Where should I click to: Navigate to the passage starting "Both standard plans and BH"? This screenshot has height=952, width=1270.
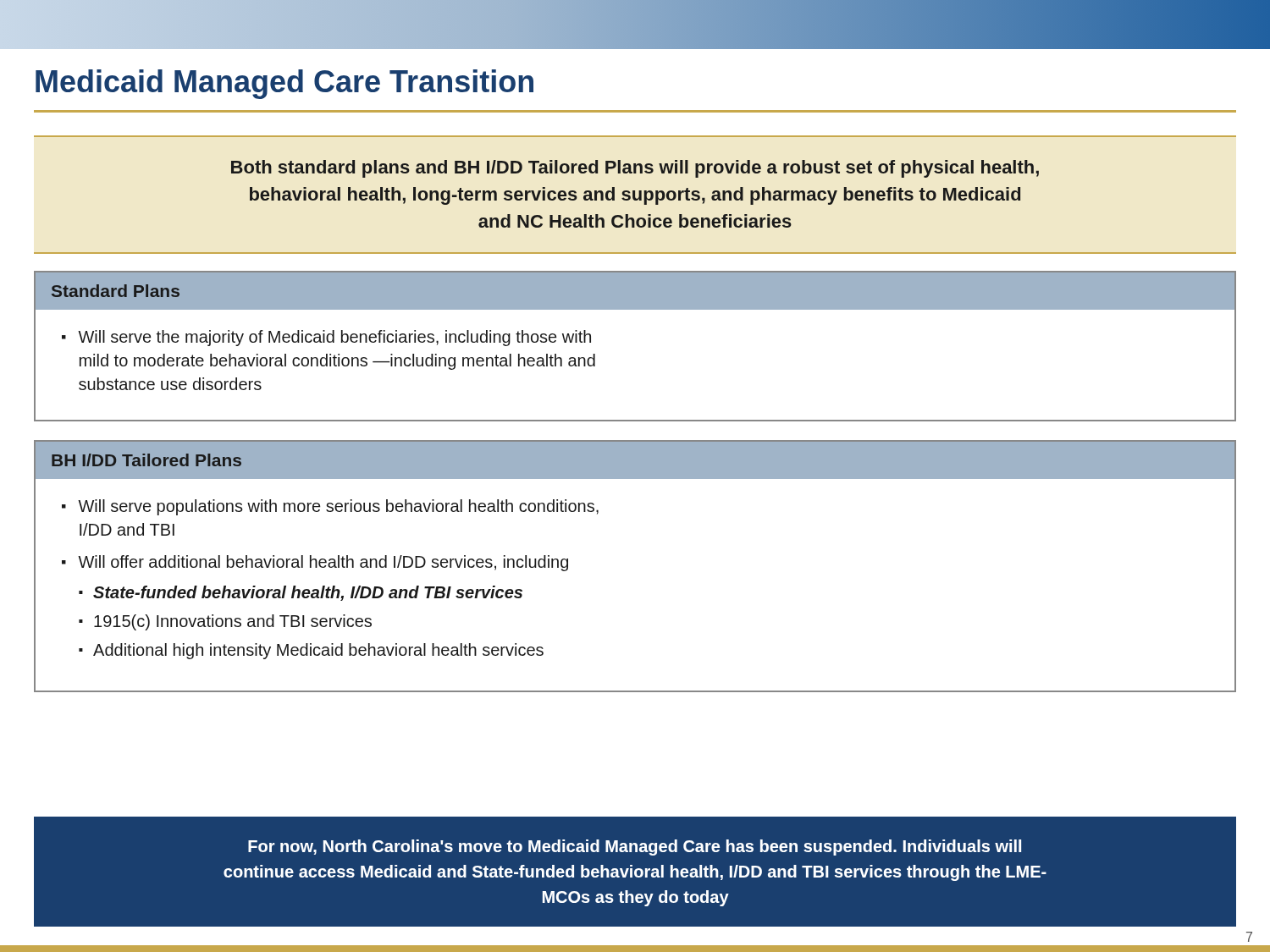635,194
